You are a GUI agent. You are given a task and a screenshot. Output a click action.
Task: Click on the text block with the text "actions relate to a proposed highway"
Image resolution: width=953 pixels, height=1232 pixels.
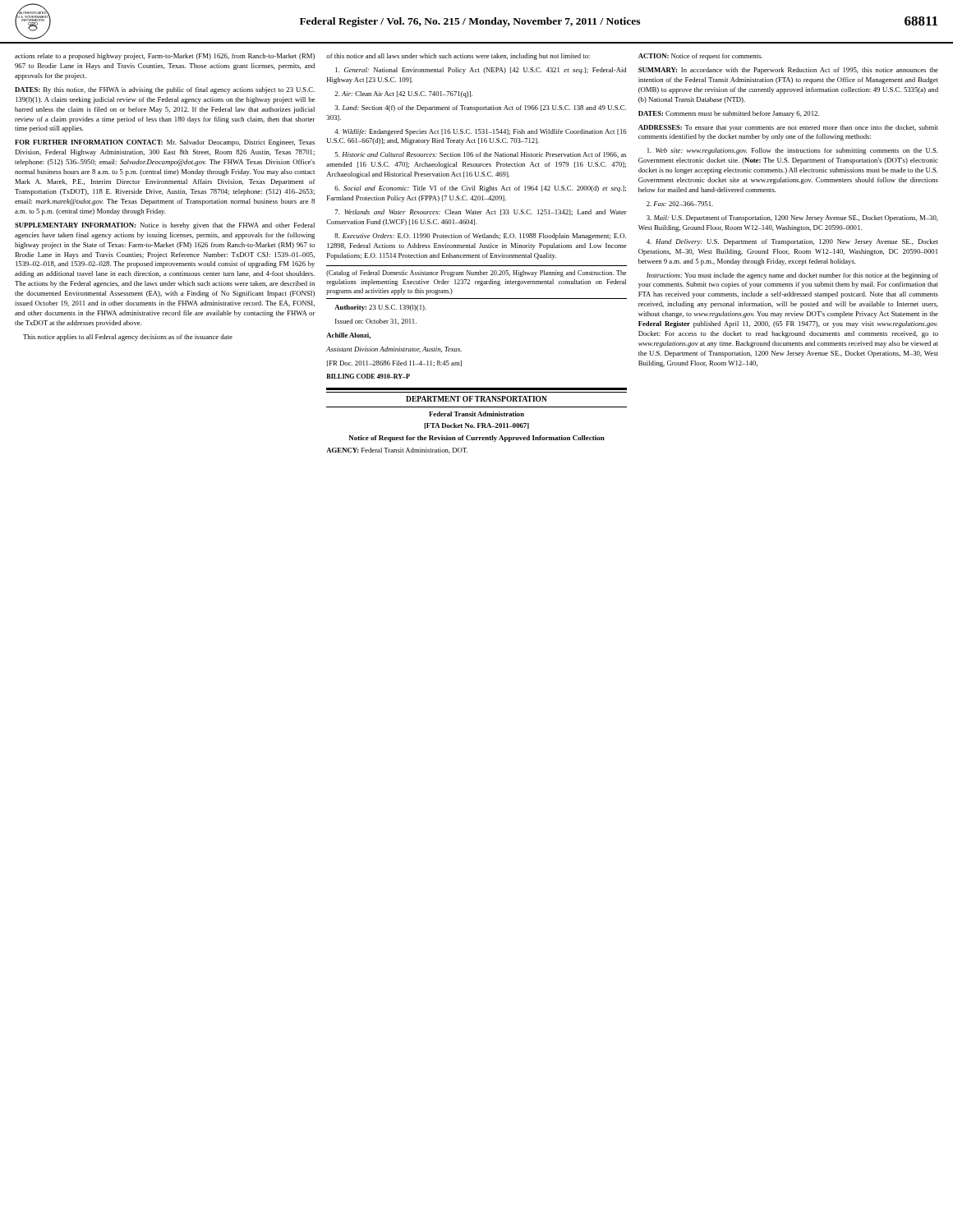point(165,197)
